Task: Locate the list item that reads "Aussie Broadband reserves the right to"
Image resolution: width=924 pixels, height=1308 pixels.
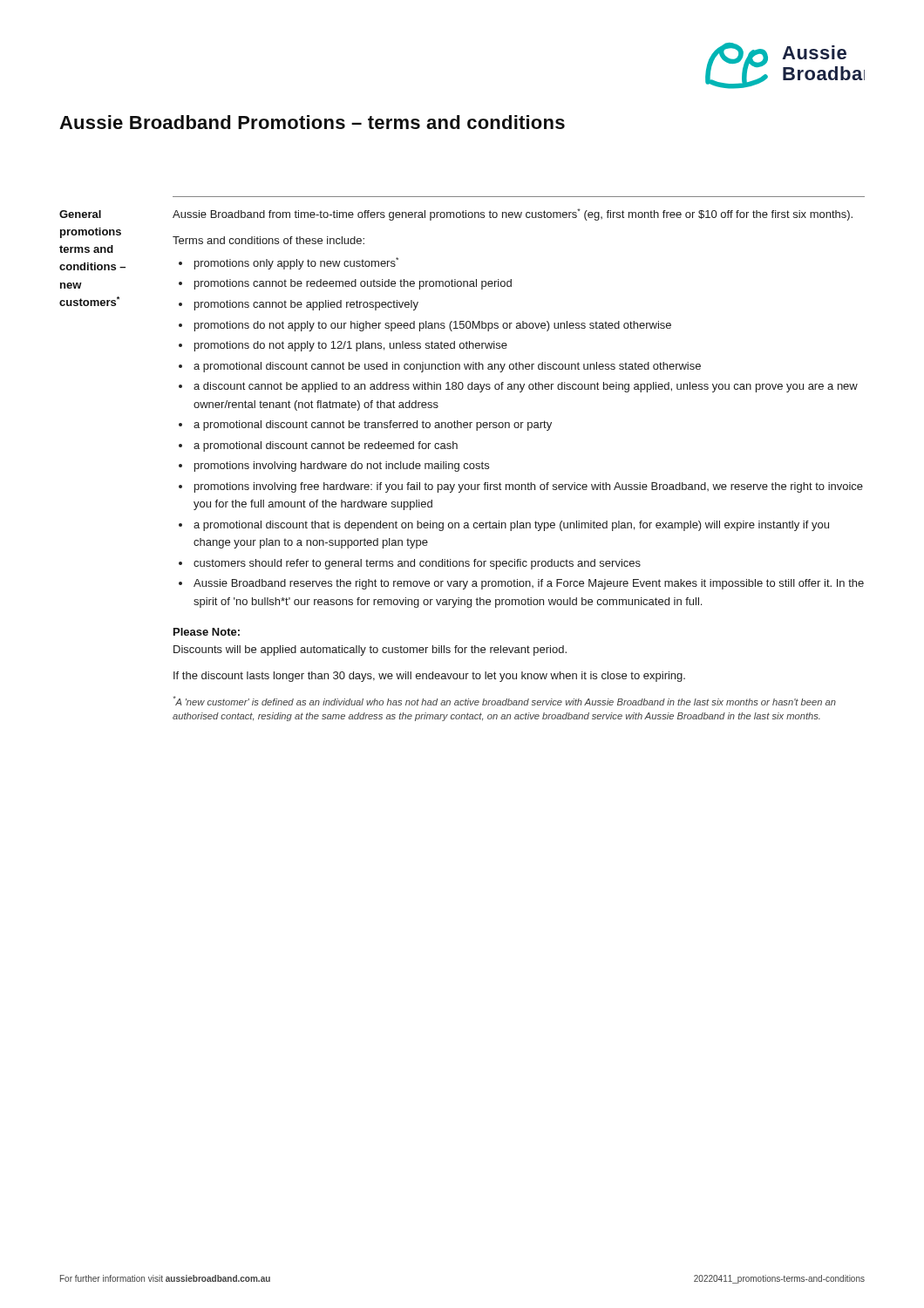Action: point(529,592)
